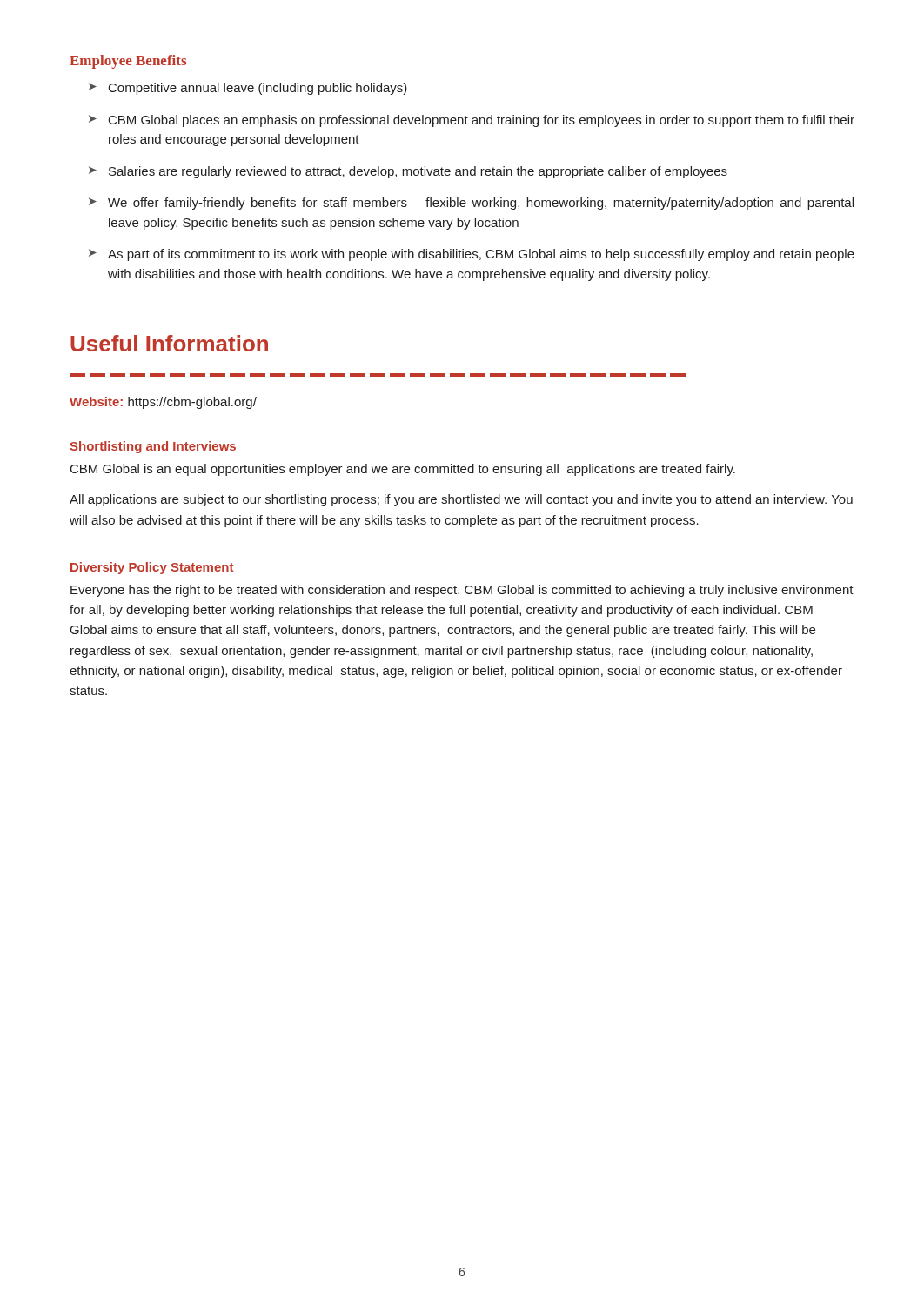Point to the text block starting "Diversity Policy Statement"

[x=152, y=567]
